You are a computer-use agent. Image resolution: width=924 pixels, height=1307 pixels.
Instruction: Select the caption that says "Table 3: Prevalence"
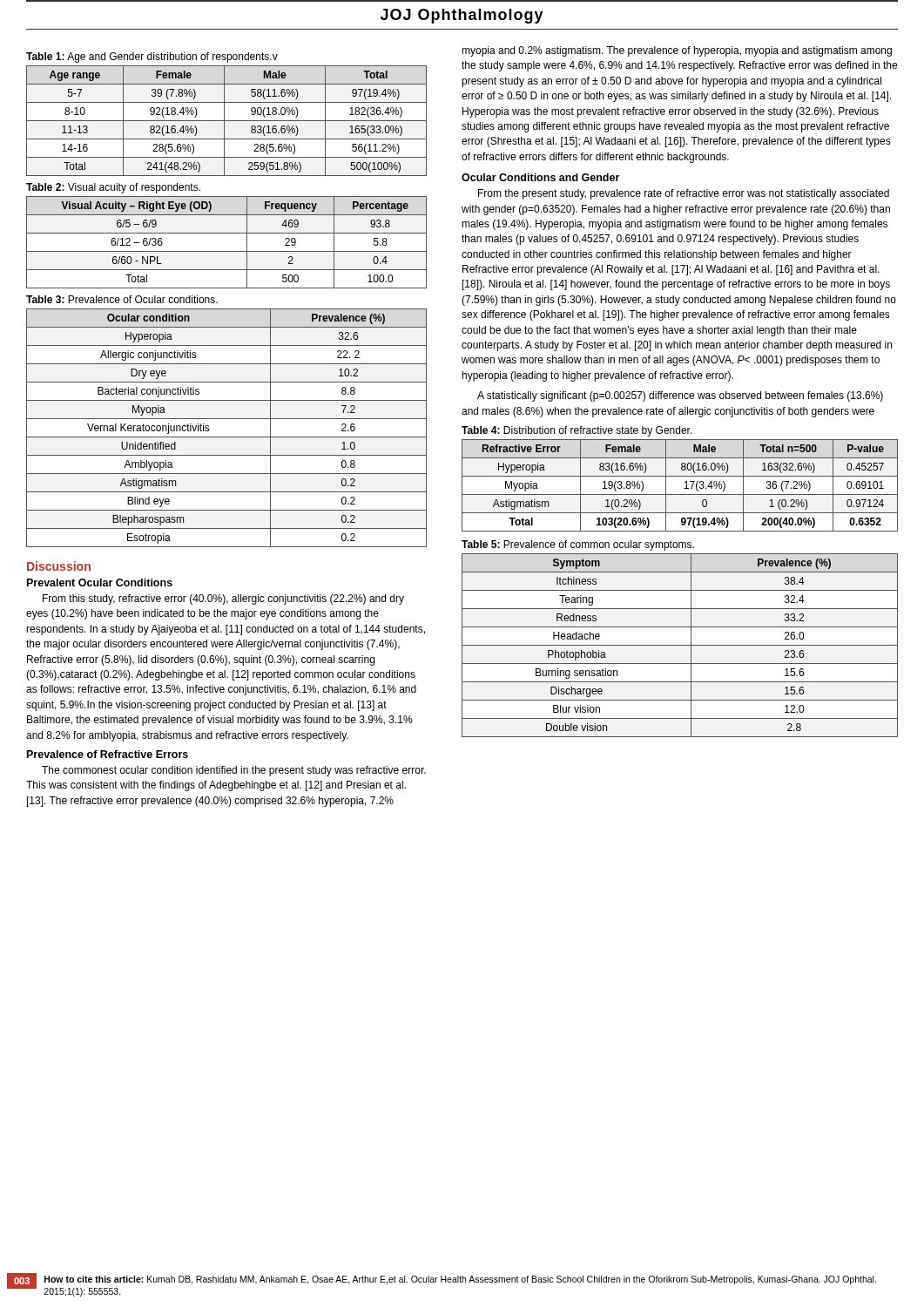122,300
